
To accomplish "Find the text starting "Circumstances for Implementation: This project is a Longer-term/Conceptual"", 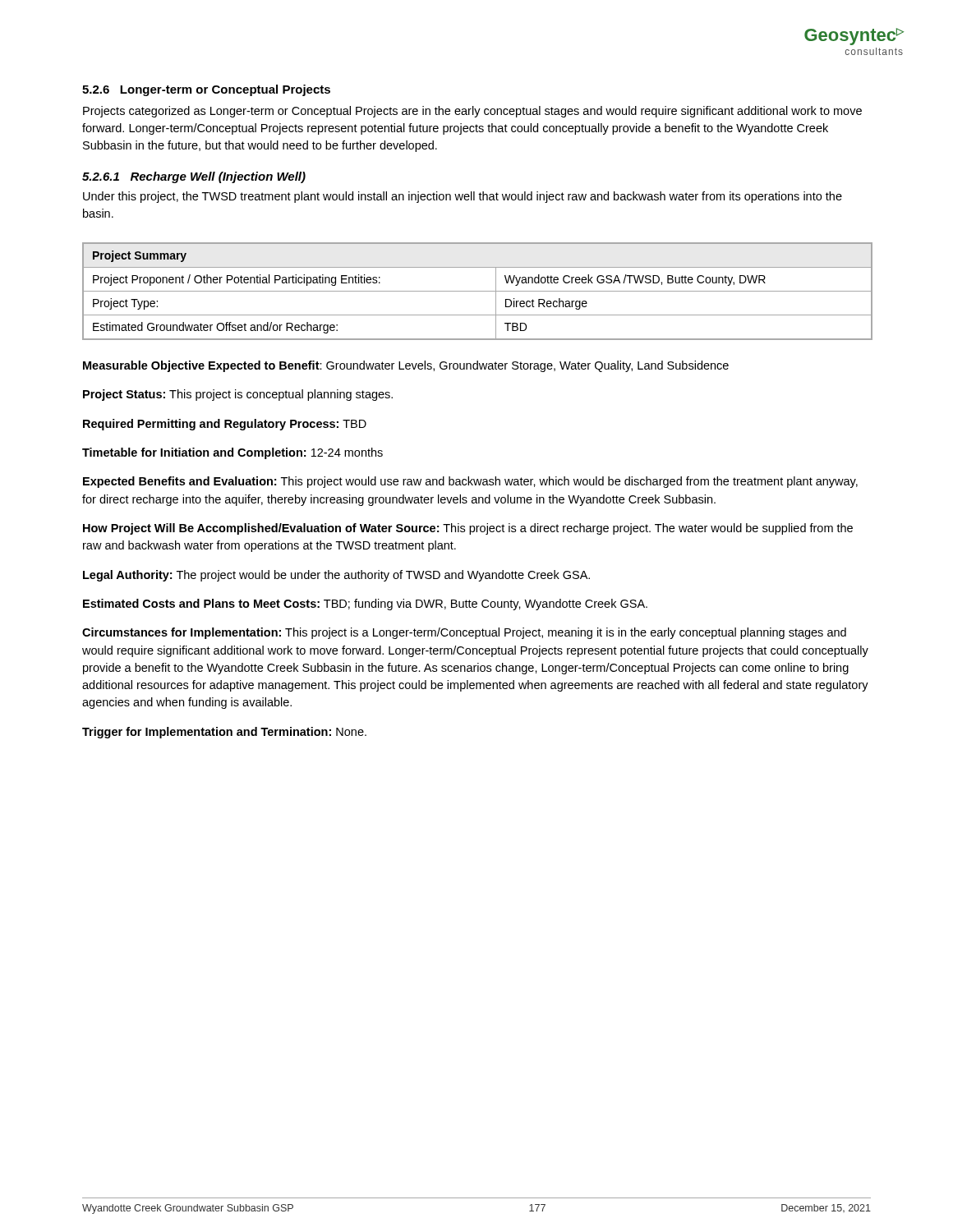I will (475, 668).
